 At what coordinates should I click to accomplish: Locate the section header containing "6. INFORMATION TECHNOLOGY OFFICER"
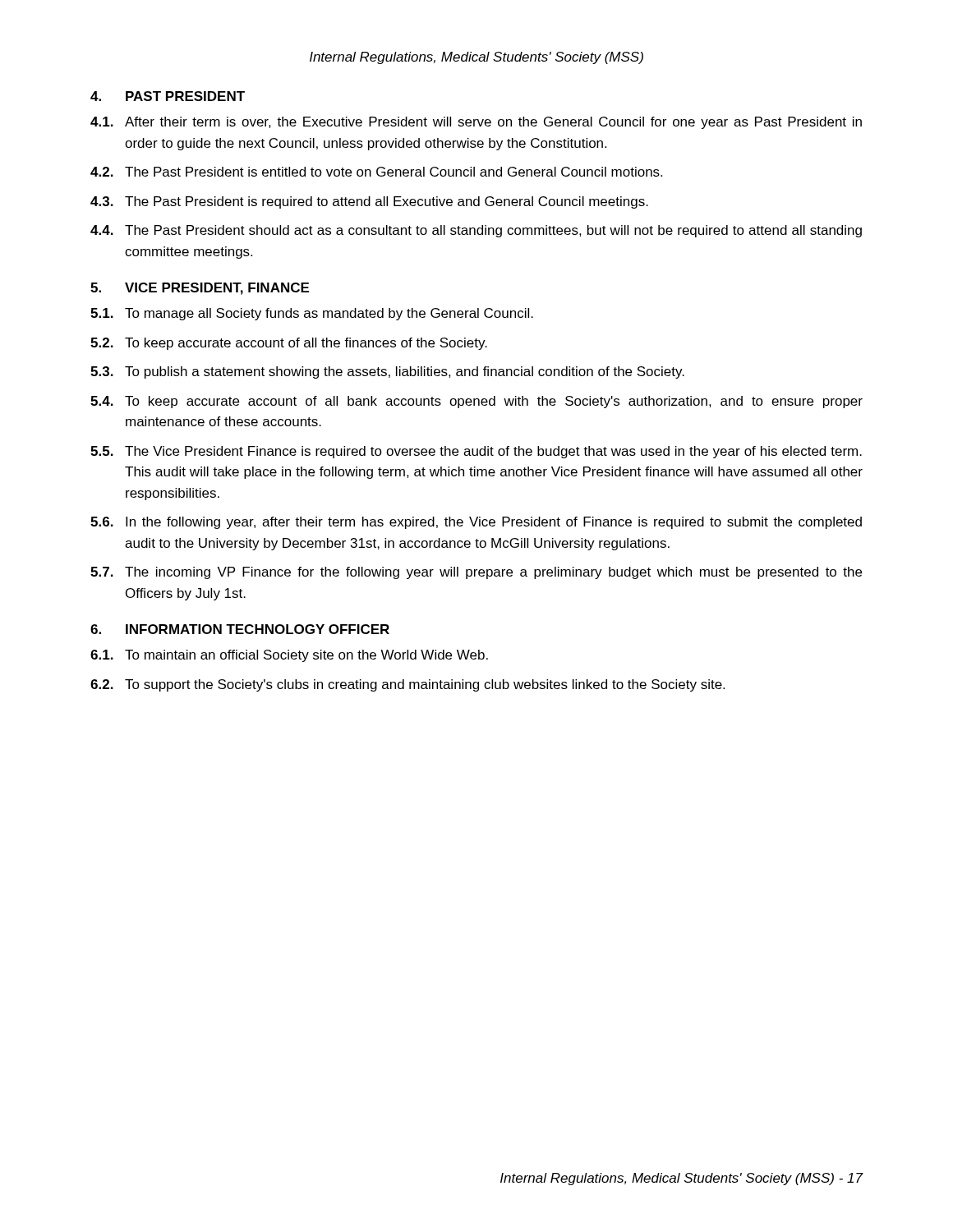pyautogui.click(x=240, y=630)
